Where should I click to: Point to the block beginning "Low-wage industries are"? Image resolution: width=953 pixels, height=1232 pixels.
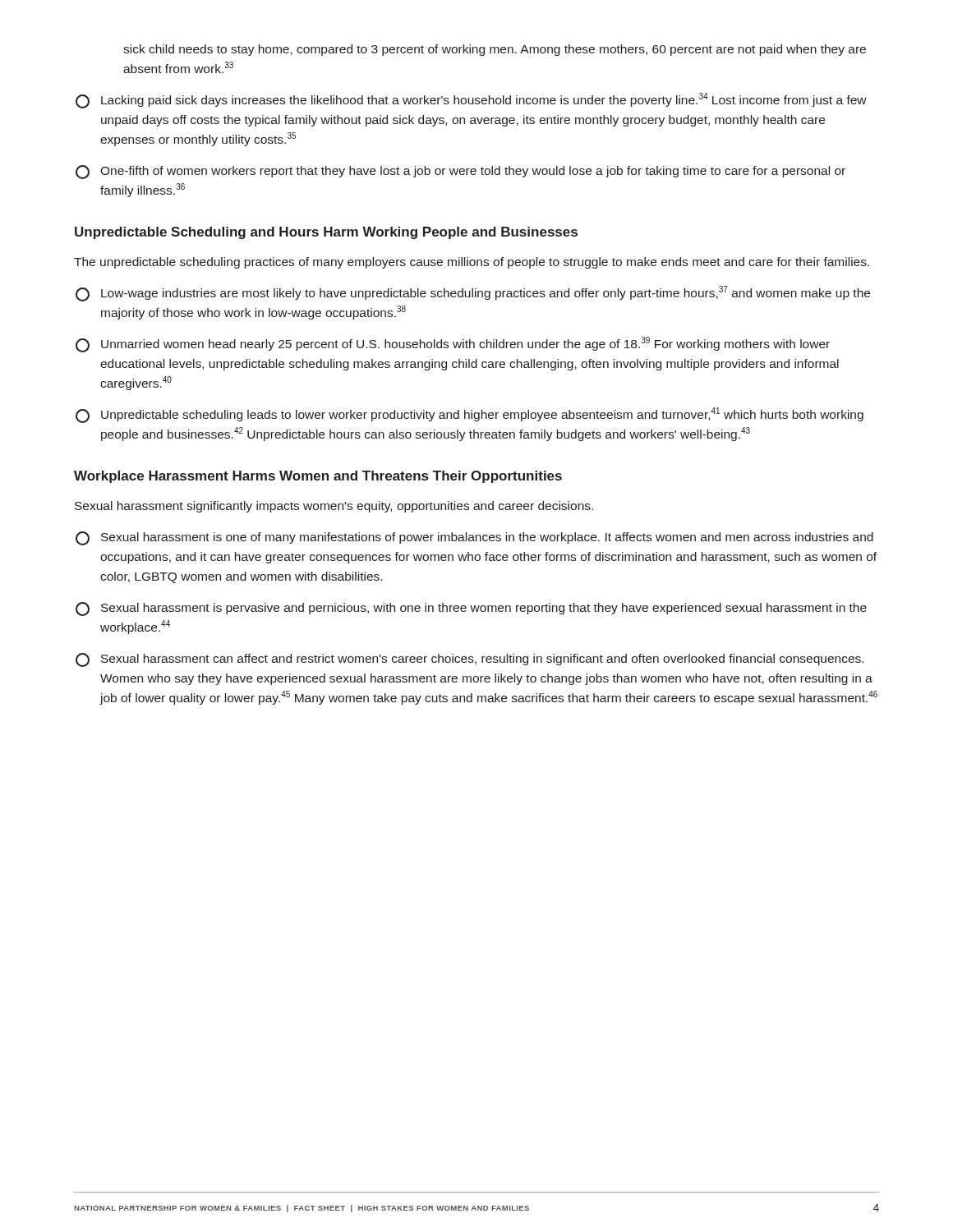point(476,303)
